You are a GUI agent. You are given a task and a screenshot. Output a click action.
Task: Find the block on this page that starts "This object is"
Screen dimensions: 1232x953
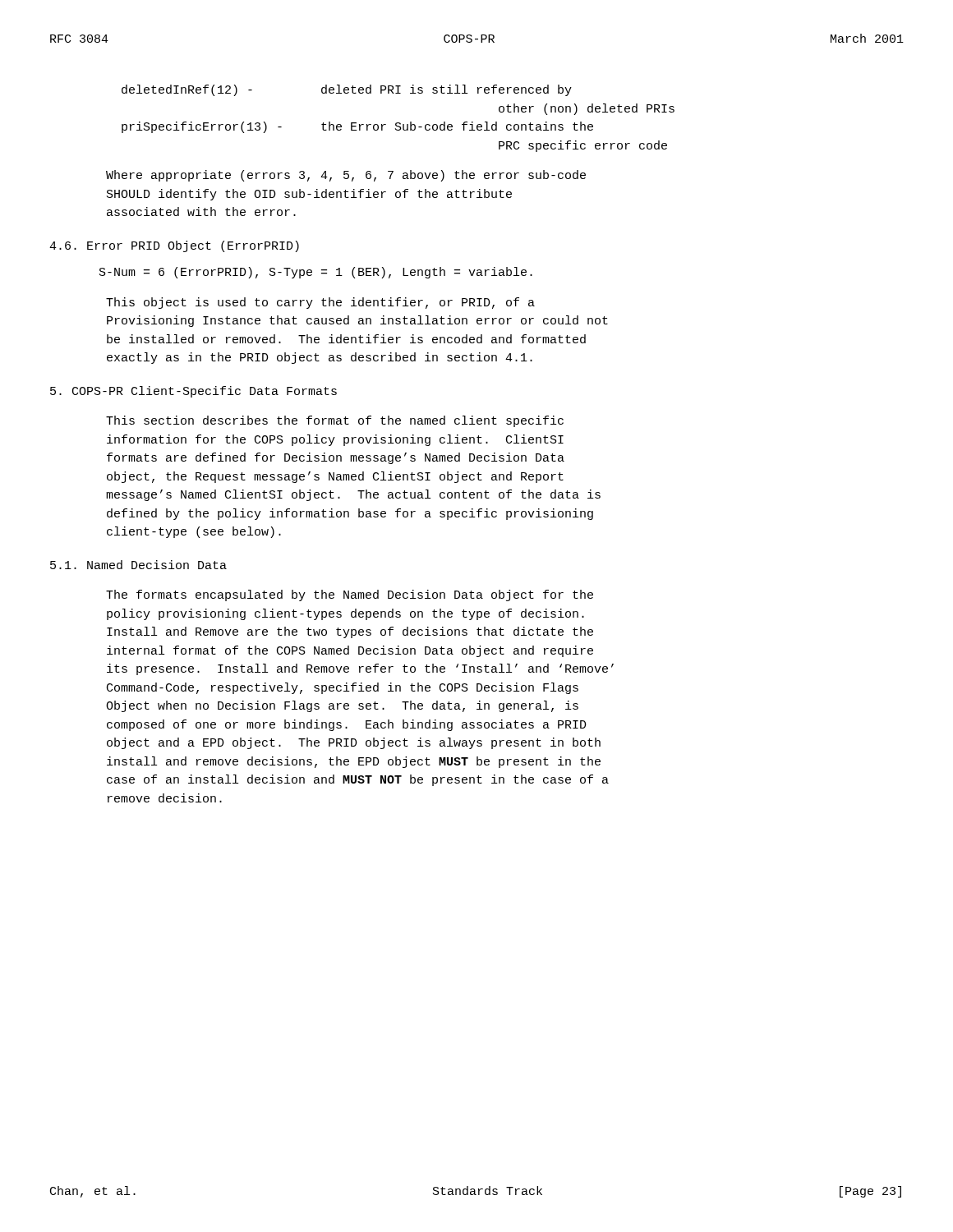(354, 331)
